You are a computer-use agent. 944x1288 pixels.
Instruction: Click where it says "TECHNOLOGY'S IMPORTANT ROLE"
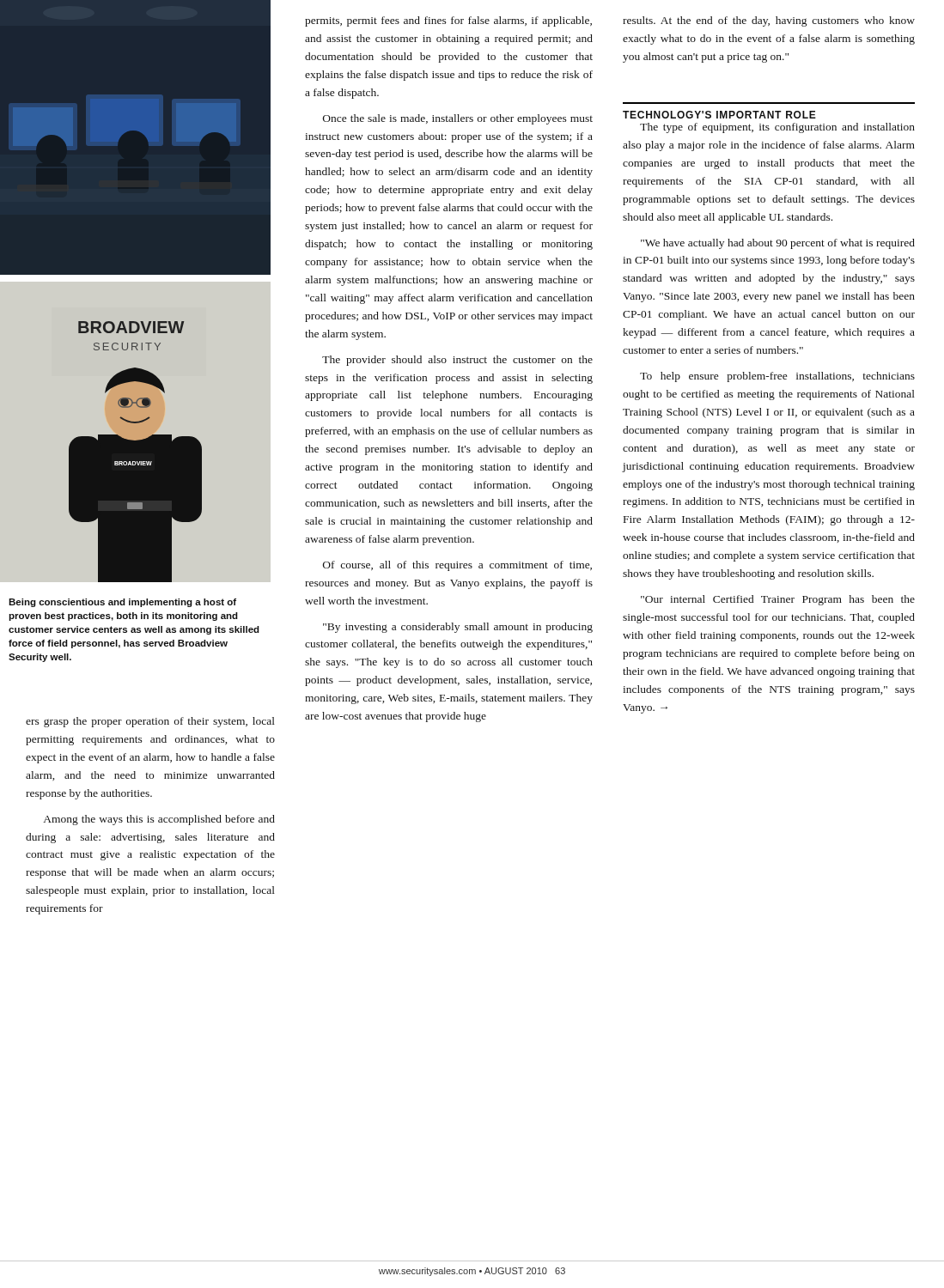[769, 112]
